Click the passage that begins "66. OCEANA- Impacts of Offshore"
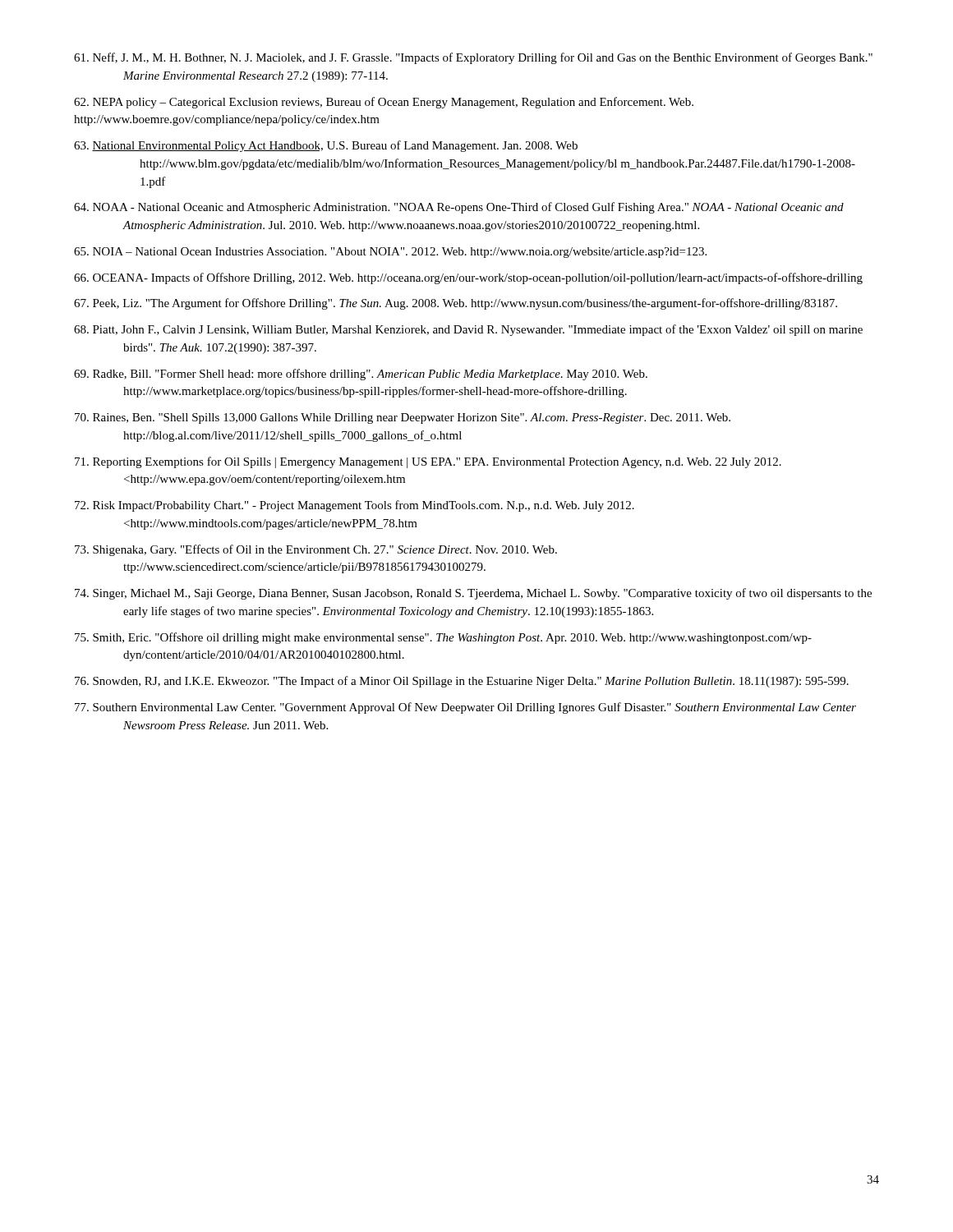Screen dimensions: 1232x953 [476, 278]
